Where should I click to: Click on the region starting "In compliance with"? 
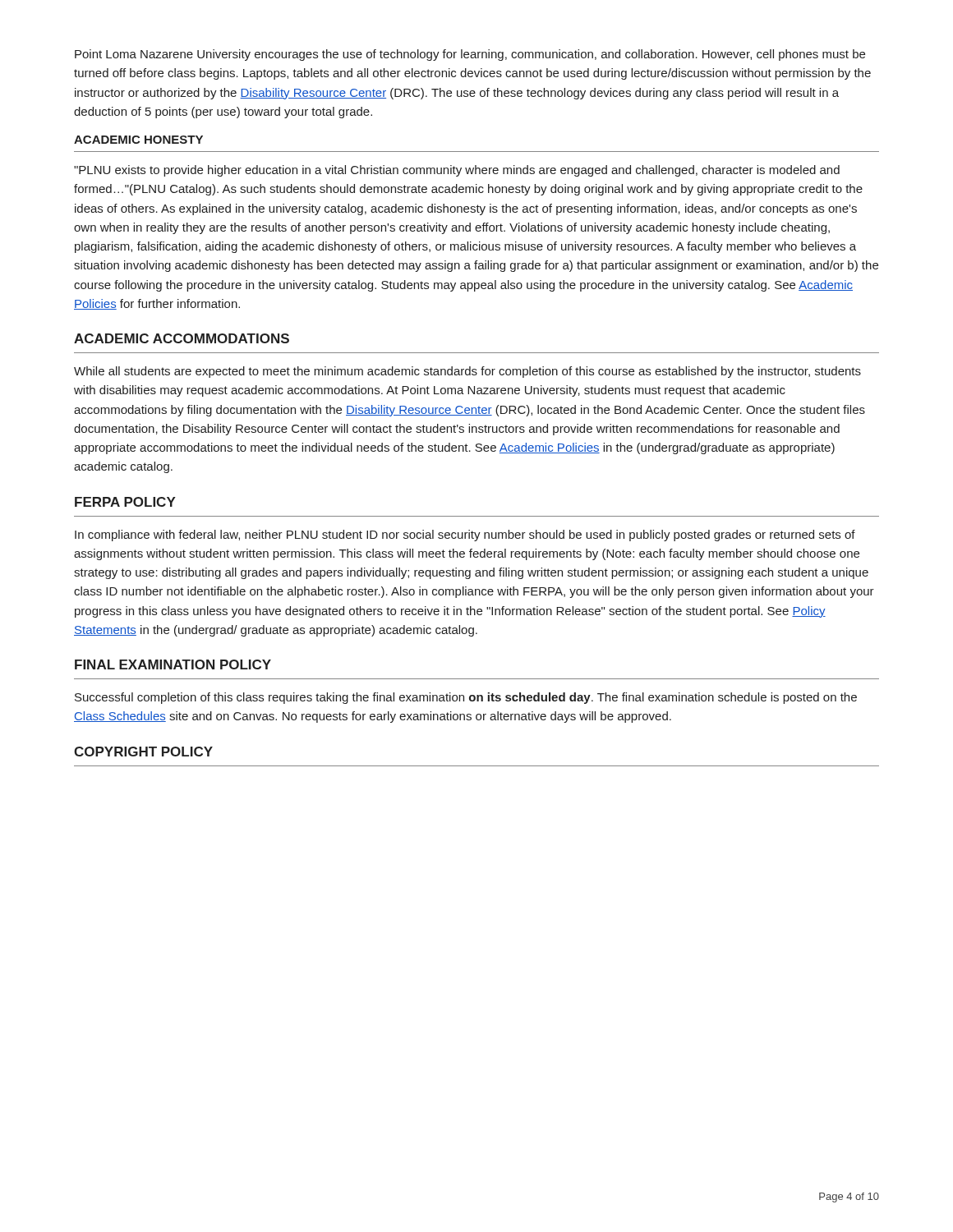click(x=474, y=582)
